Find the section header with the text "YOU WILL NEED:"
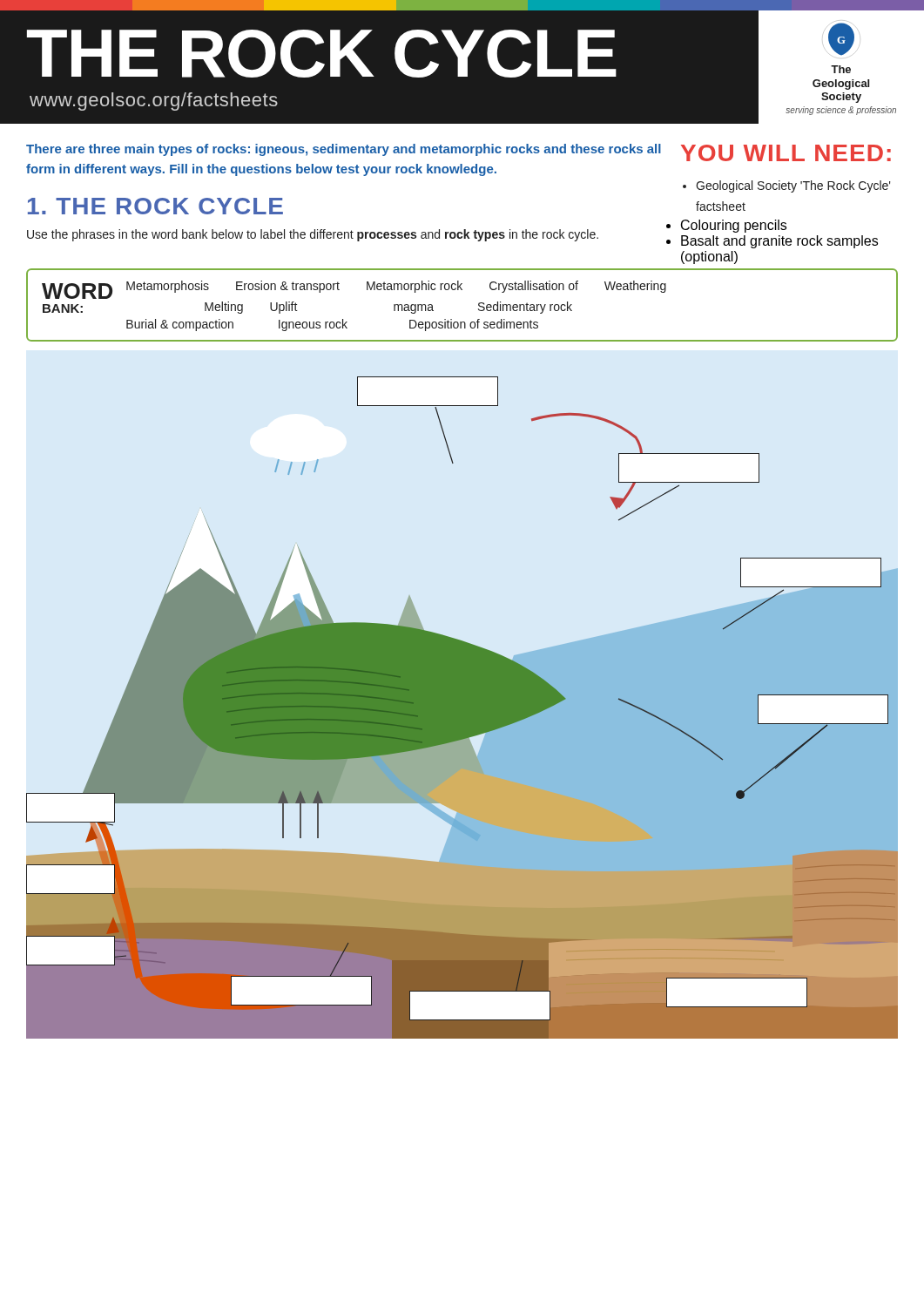924x1307 pixels. click(789, 153)
